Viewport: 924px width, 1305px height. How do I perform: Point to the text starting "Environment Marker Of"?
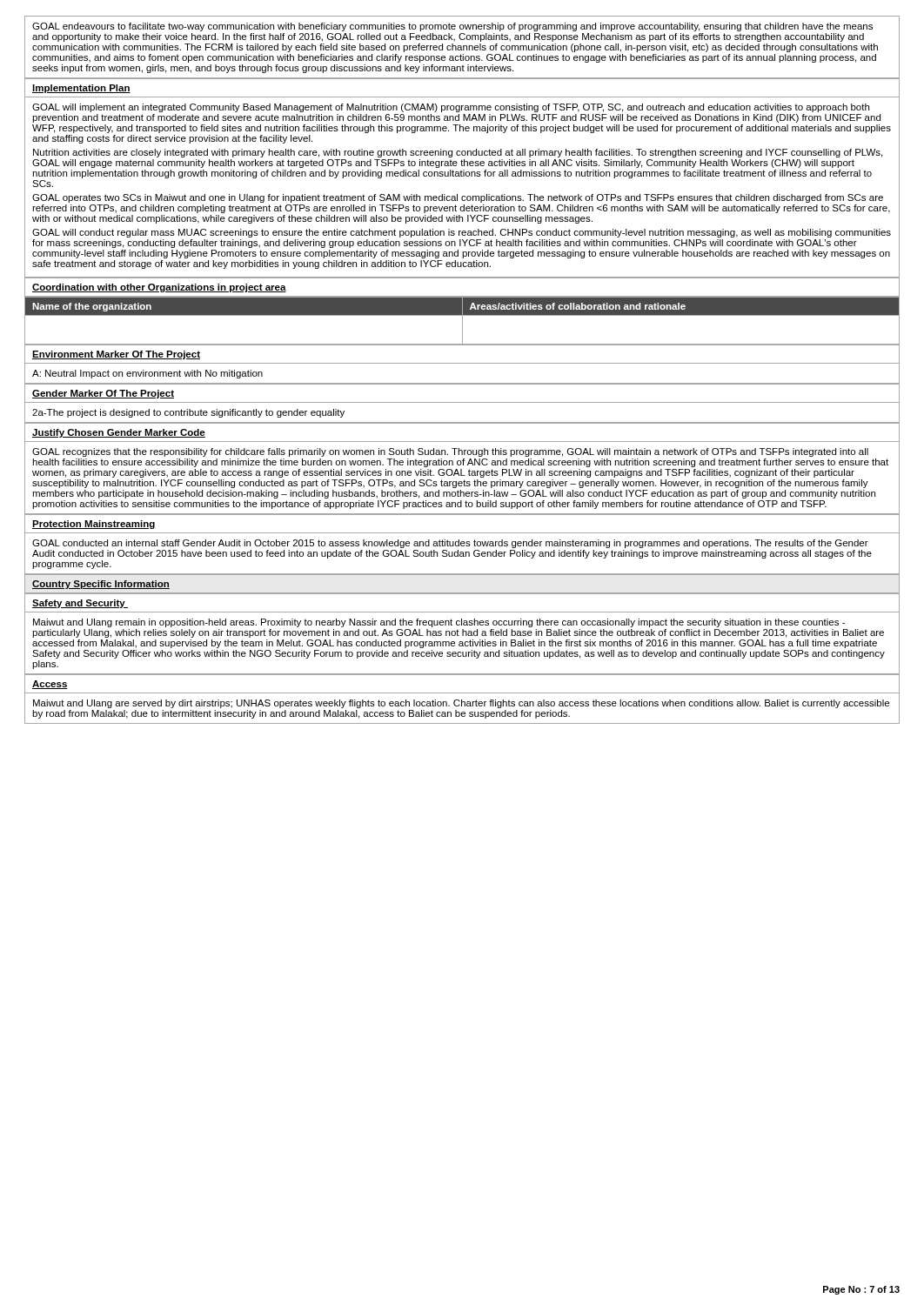click(x=116, y=354)
